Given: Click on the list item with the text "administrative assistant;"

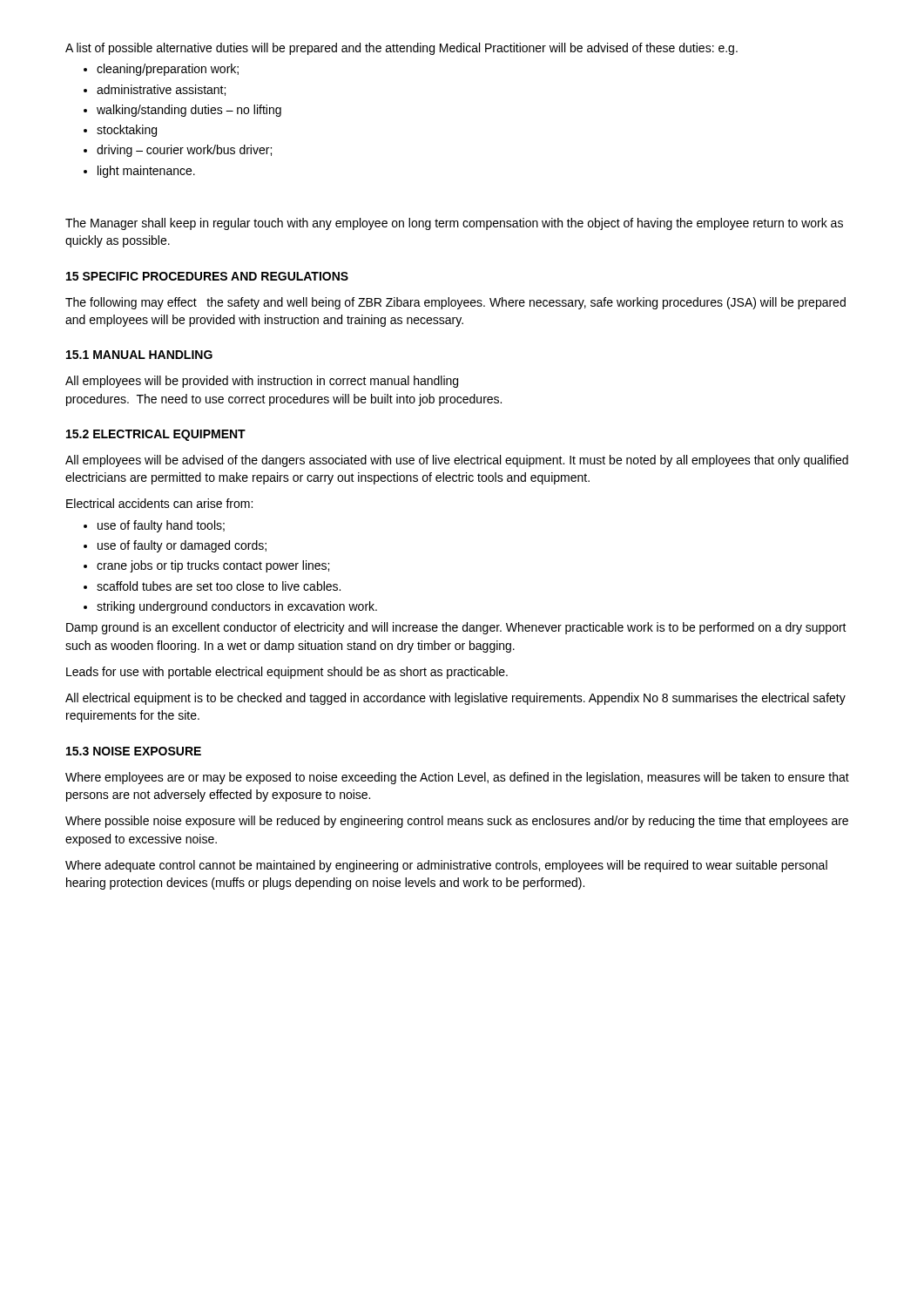Looking at the screenshot, I should point(162,89).
